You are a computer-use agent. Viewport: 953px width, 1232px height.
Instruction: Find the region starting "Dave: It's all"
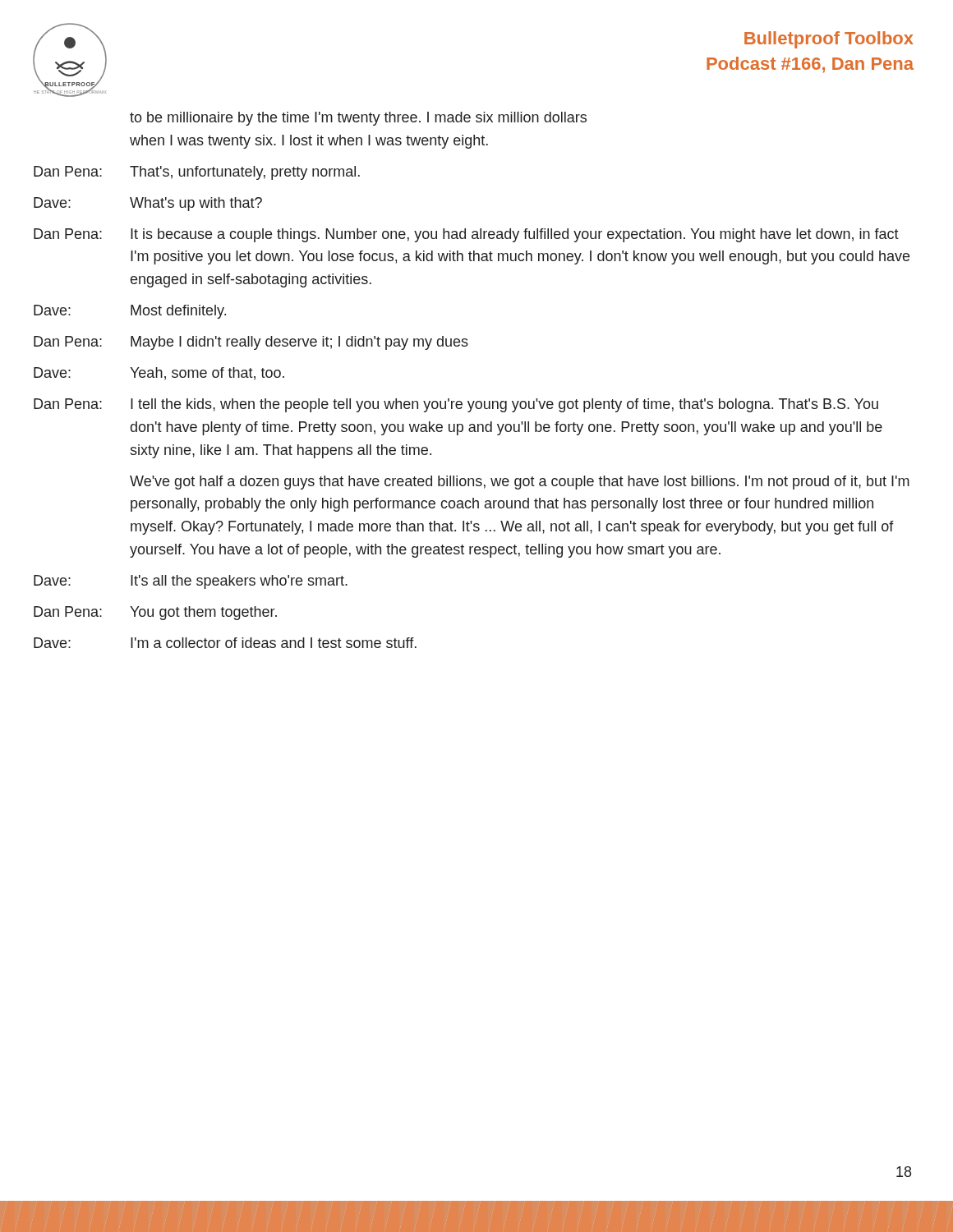pyautogui.click(x=191, y=582)
